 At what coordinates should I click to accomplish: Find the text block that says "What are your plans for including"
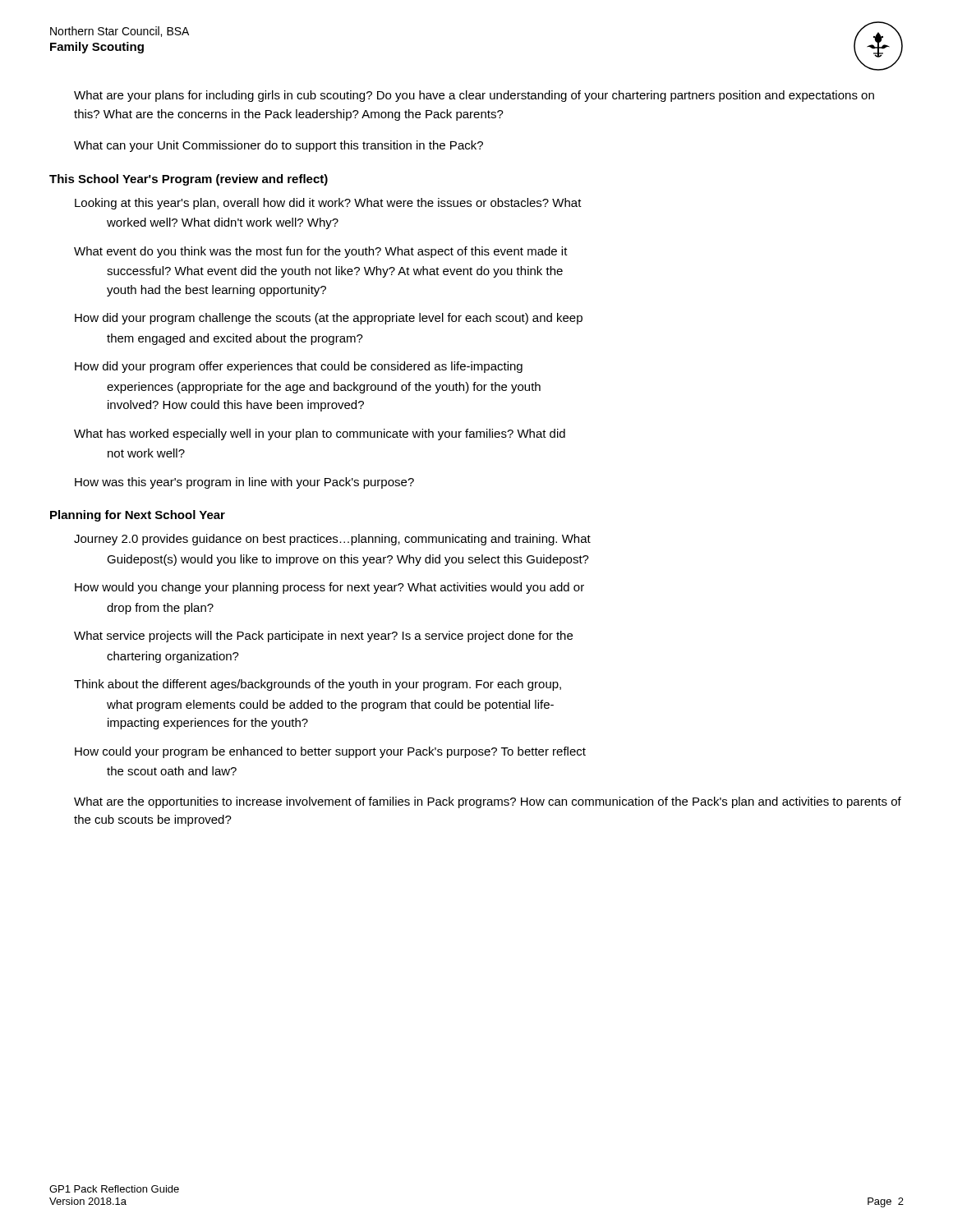(x=474, y=104)
